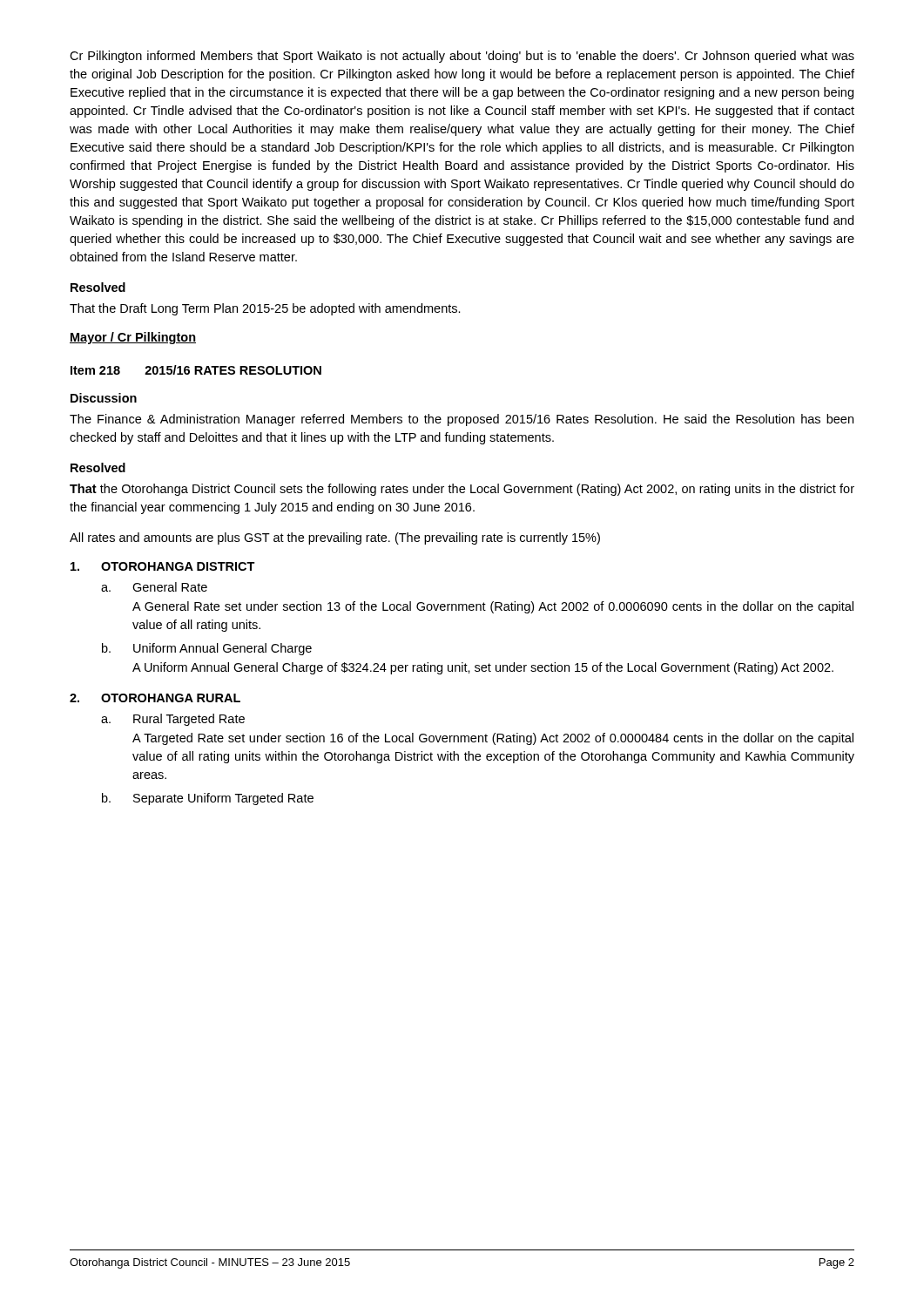
Task: Locate the text block starting "Cr Pilkington informed Members that Sport"
Action: tap(462, 156)
